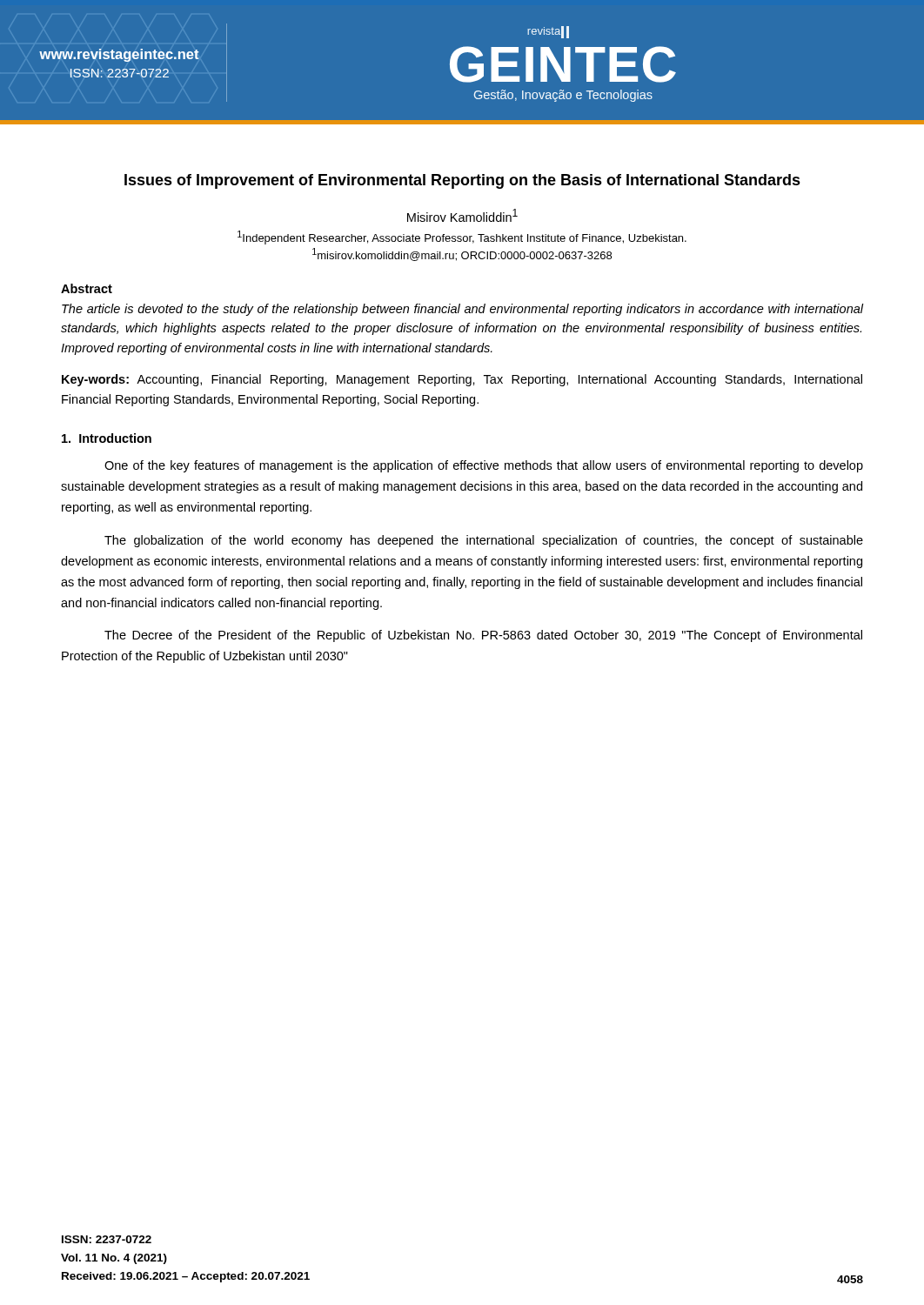Find the logo
Screen dimensions: 1305x924
462,63
